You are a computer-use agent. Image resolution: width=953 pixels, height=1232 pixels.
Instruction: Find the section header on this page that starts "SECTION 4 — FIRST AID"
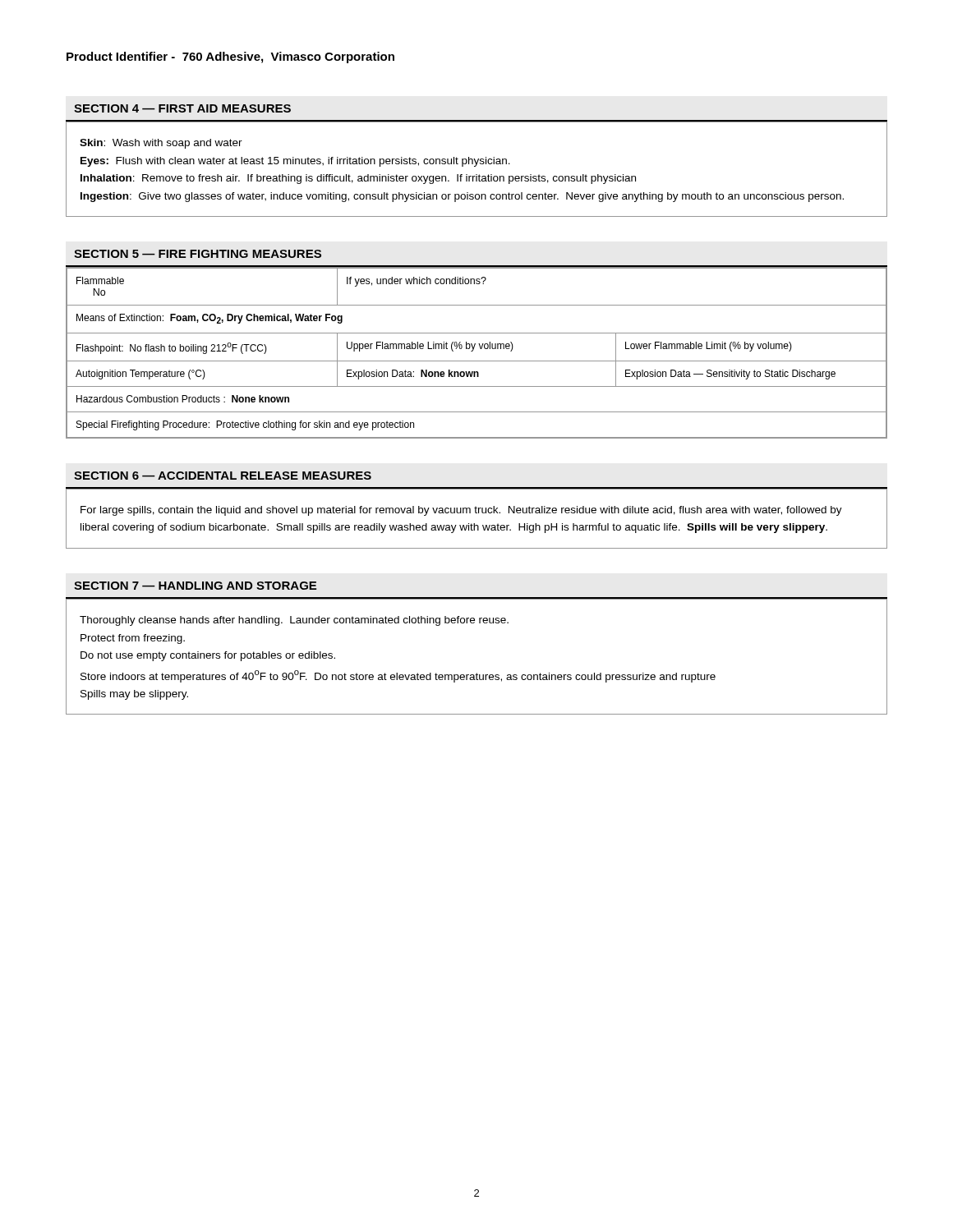(x=183, y=108)
